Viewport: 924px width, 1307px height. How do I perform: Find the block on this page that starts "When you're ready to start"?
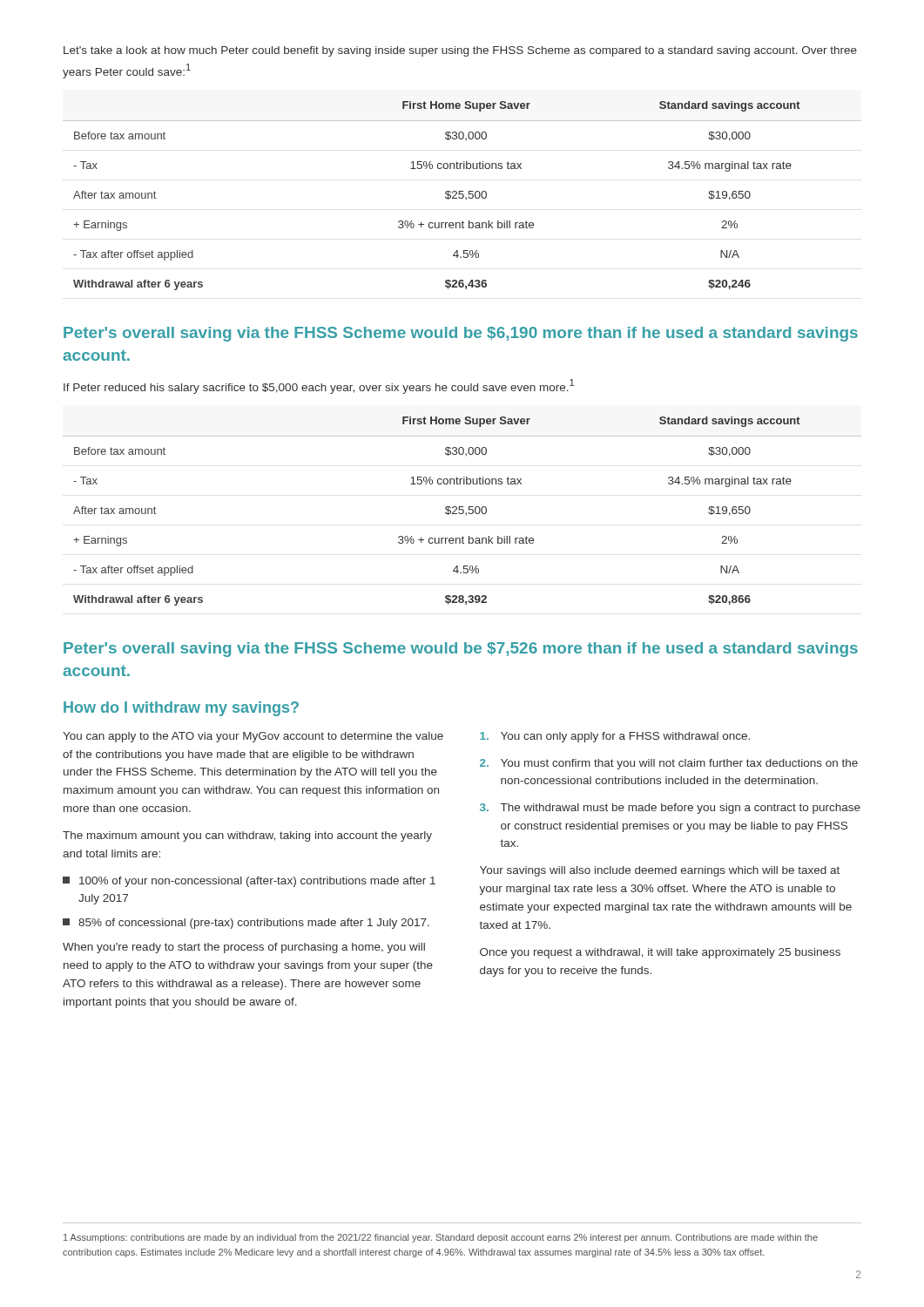tap(248, 974)
